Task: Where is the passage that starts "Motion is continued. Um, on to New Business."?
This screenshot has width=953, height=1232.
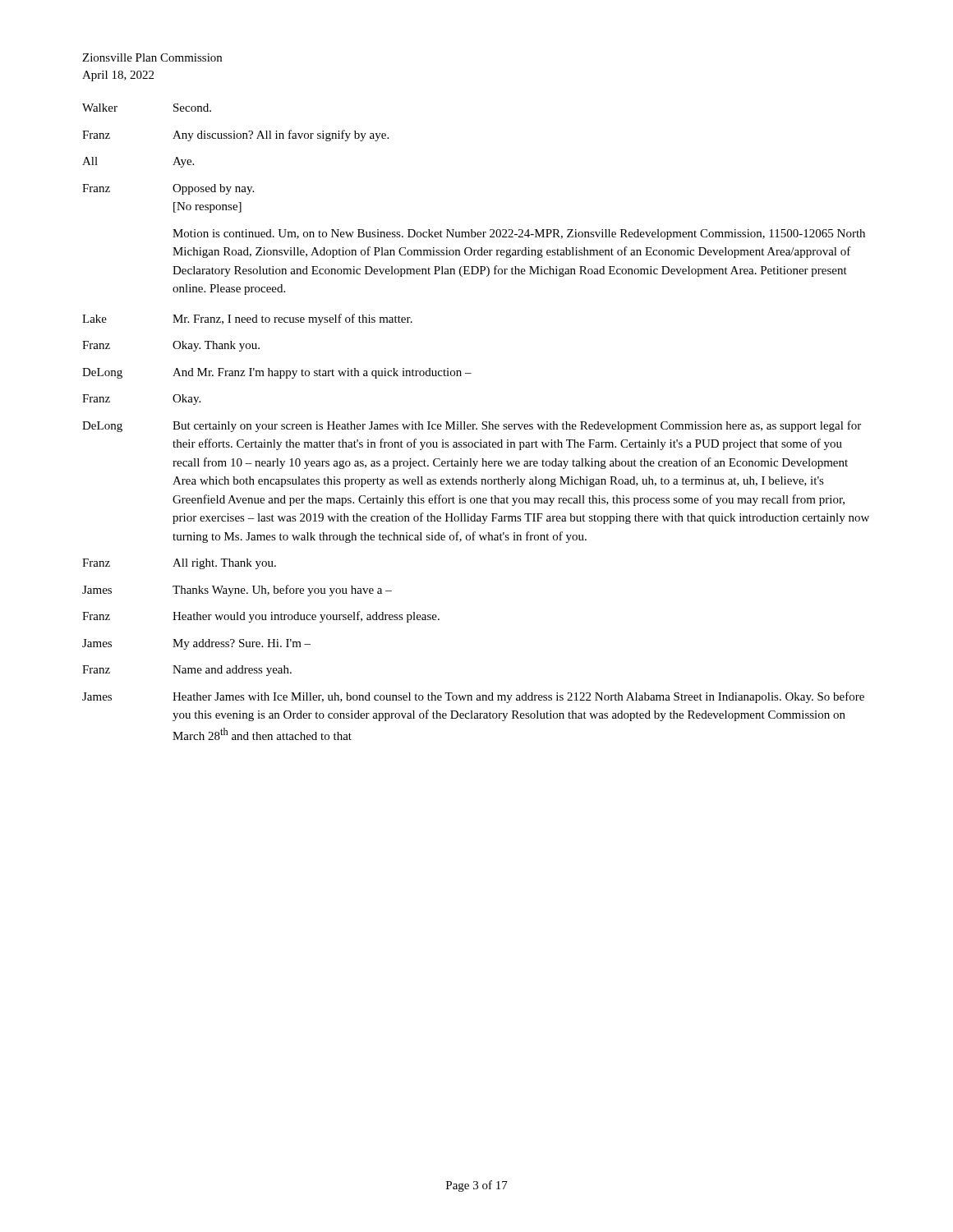Action: 476,261
